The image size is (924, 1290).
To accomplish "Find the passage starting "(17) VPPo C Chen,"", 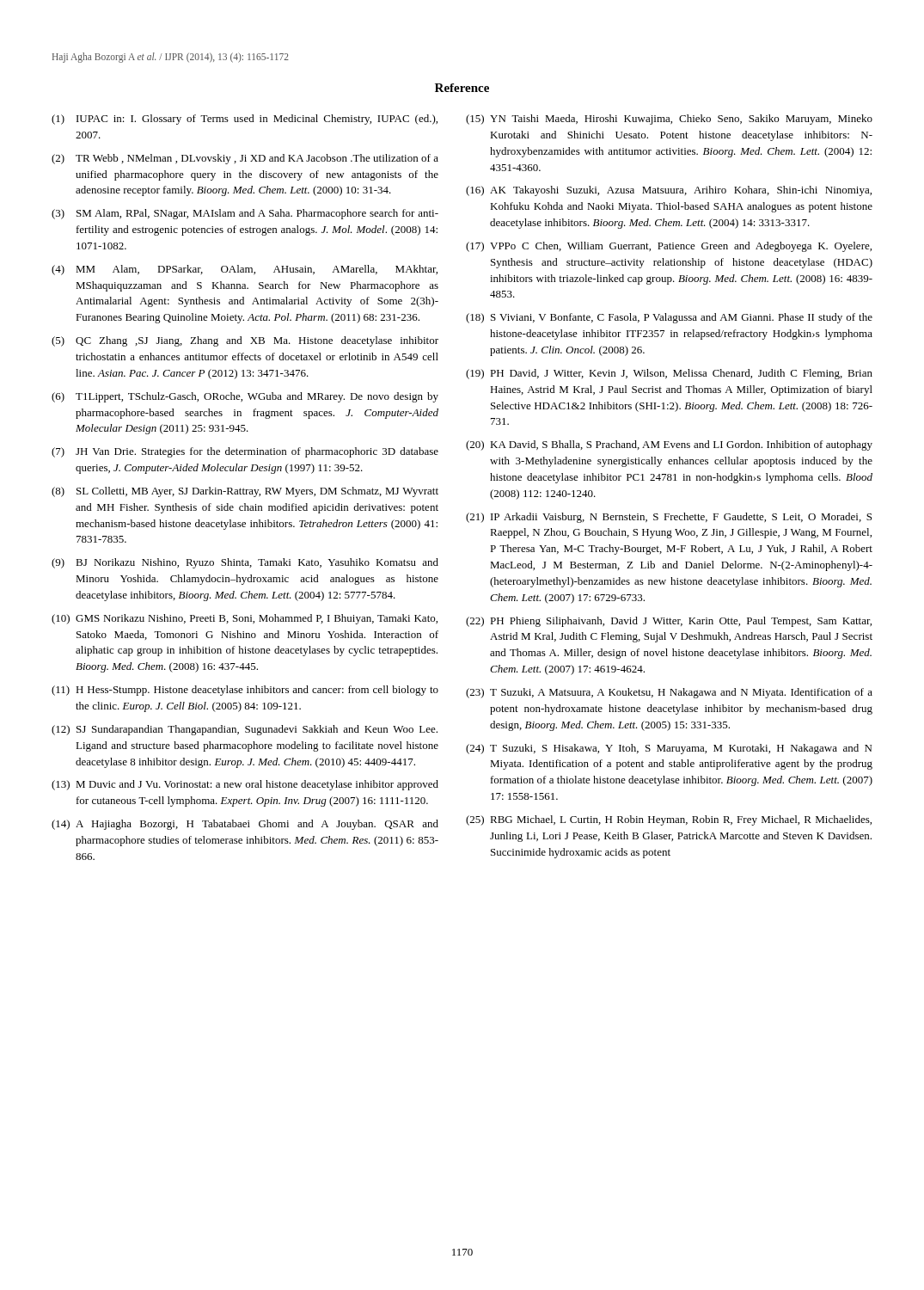I will pyautogui.click(x=669, y=271).
